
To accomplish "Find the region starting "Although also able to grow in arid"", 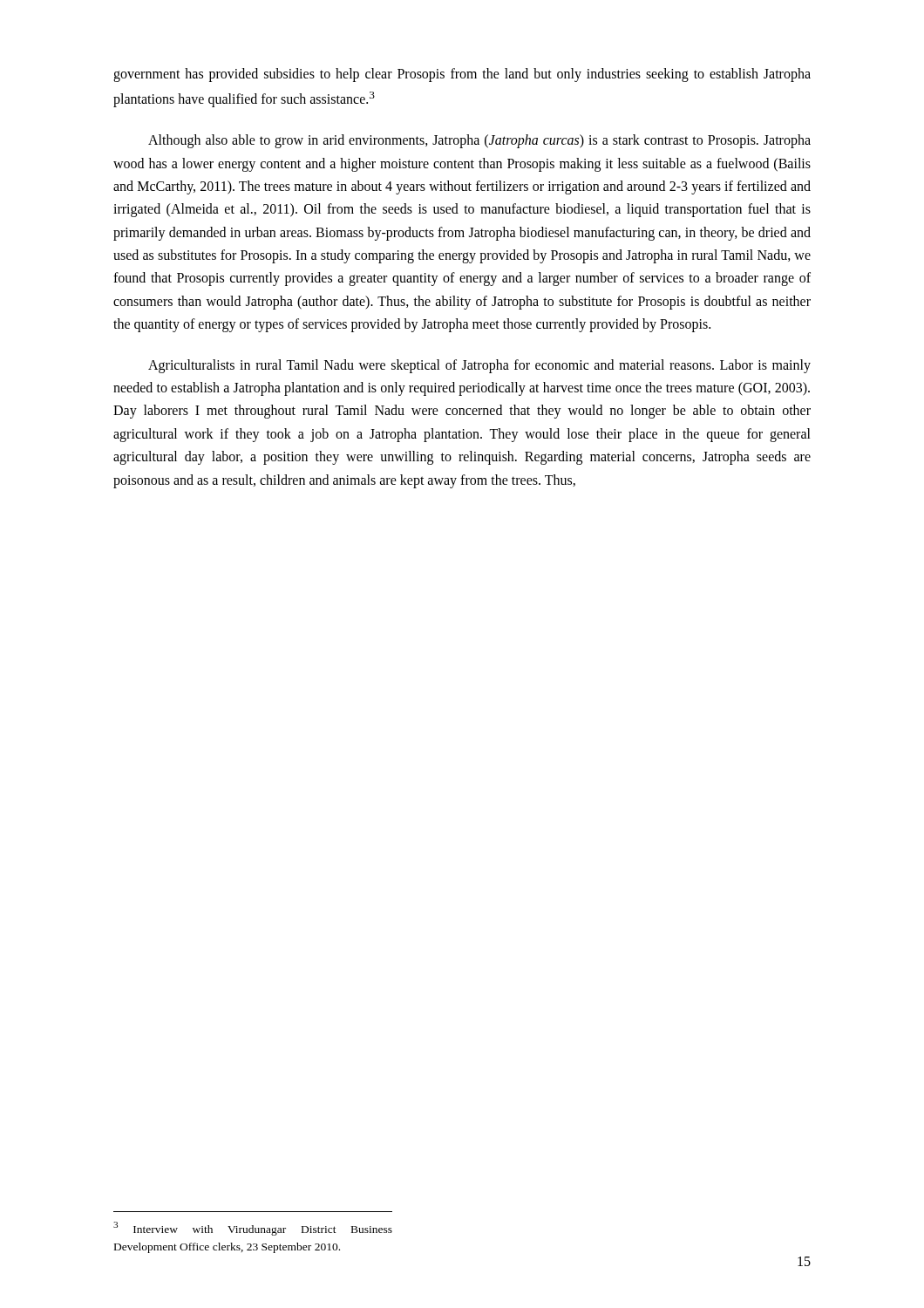I will [x=462, y=233].
